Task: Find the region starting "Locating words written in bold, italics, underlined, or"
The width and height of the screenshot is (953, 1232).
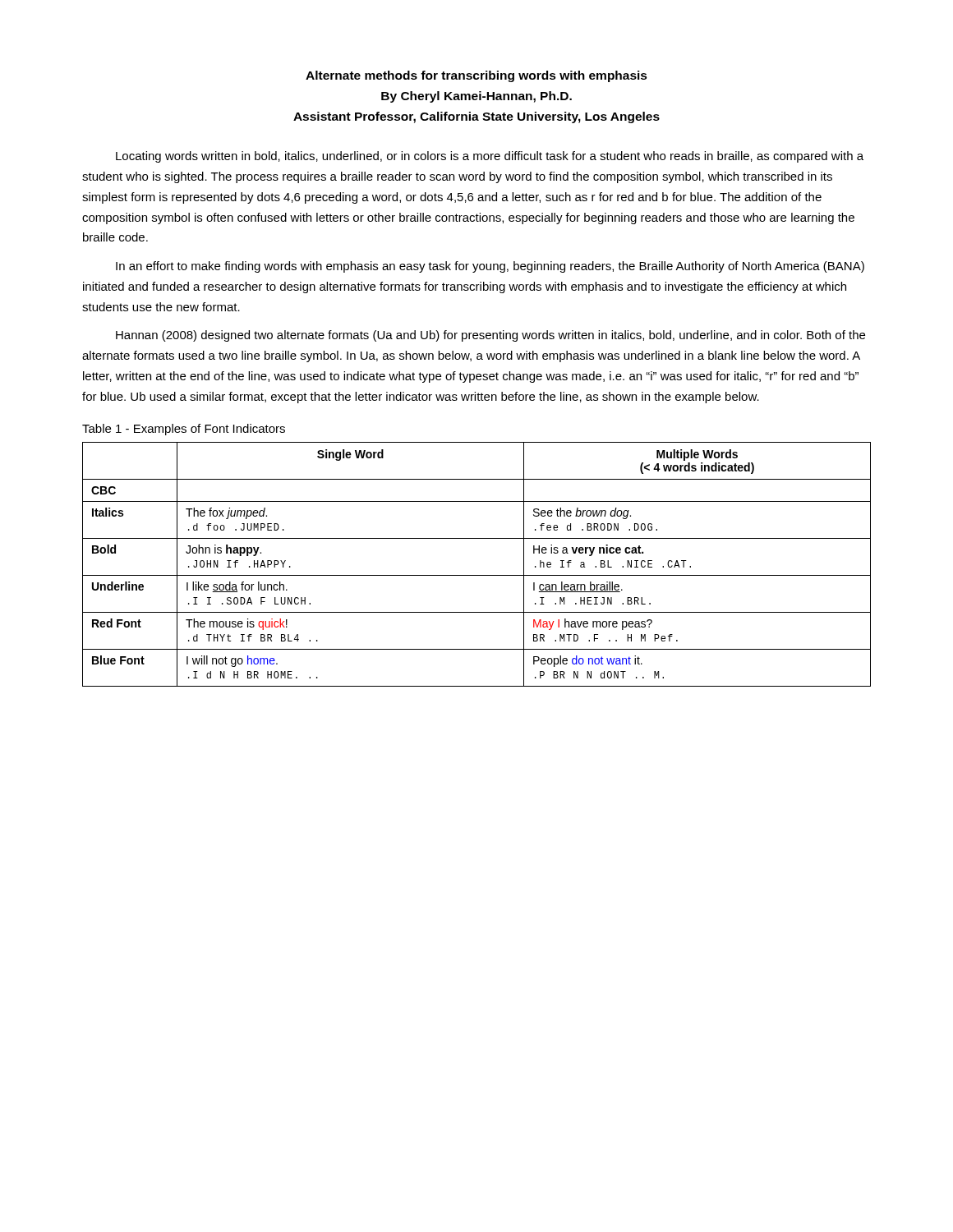Action: [476, 197]
